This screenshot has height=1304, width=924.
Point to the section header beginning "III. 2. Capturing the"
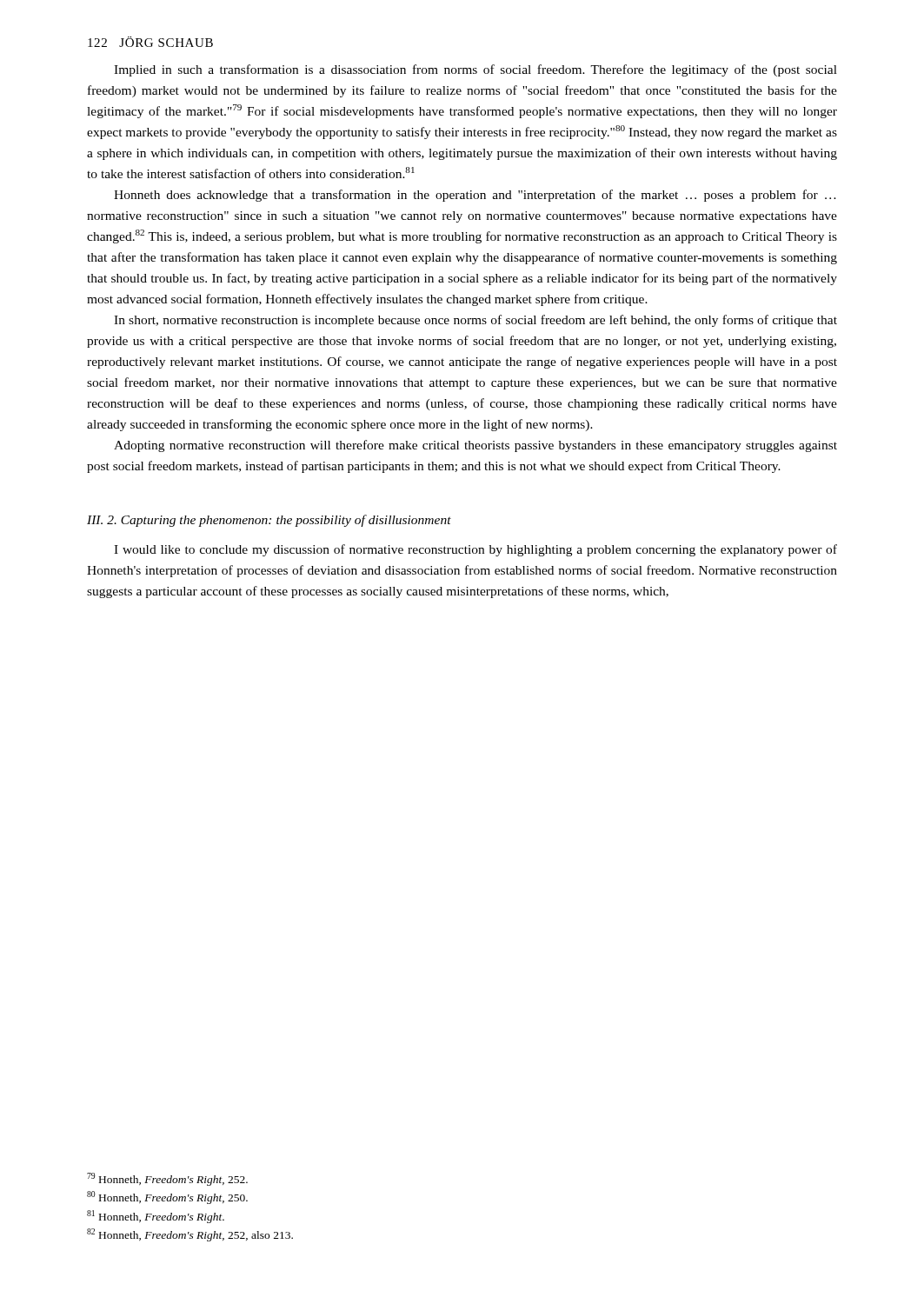tap(462, 520)
